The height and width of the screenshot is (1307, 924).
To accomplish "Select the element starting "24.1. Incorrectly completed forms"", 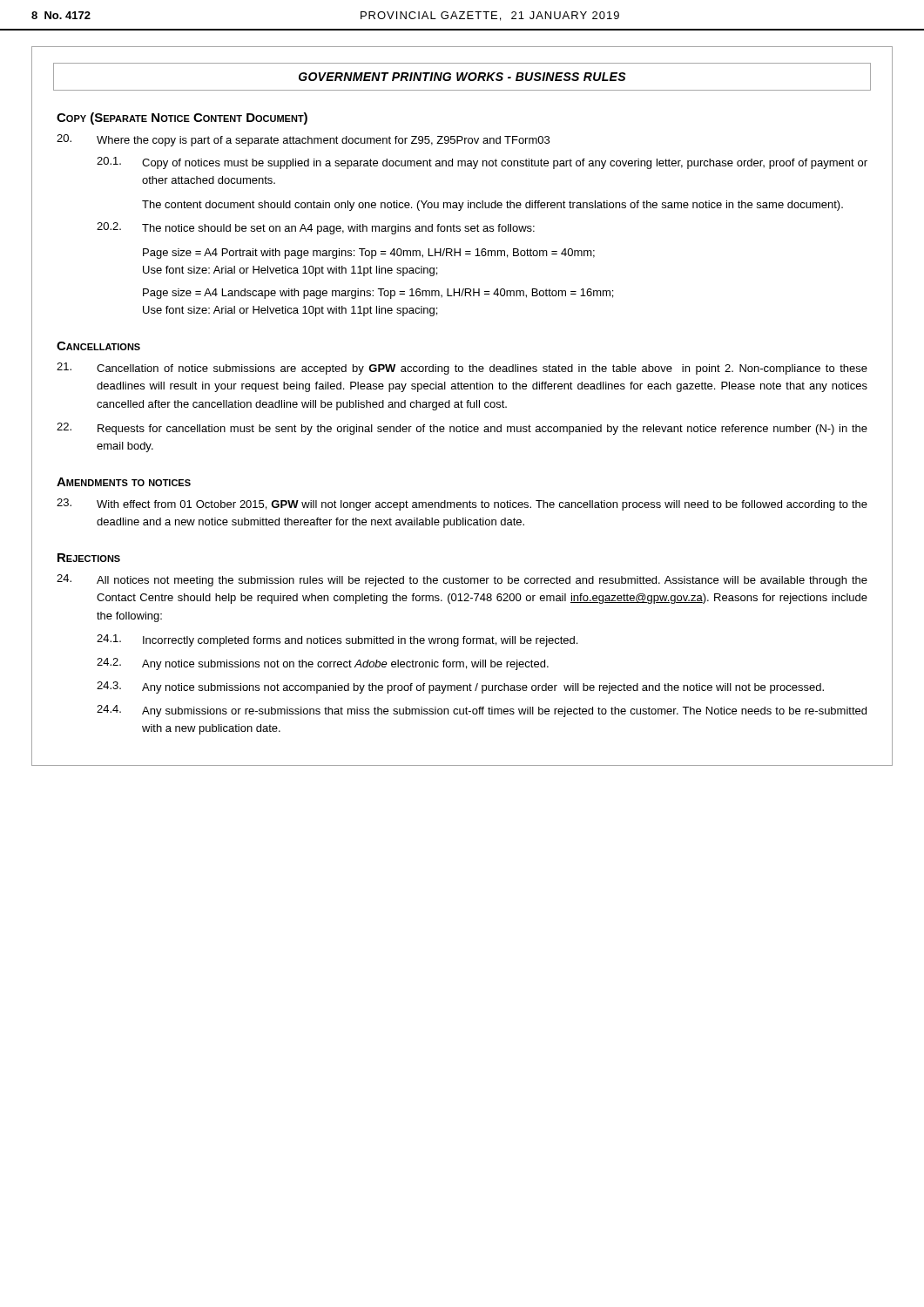I will 482,640.
